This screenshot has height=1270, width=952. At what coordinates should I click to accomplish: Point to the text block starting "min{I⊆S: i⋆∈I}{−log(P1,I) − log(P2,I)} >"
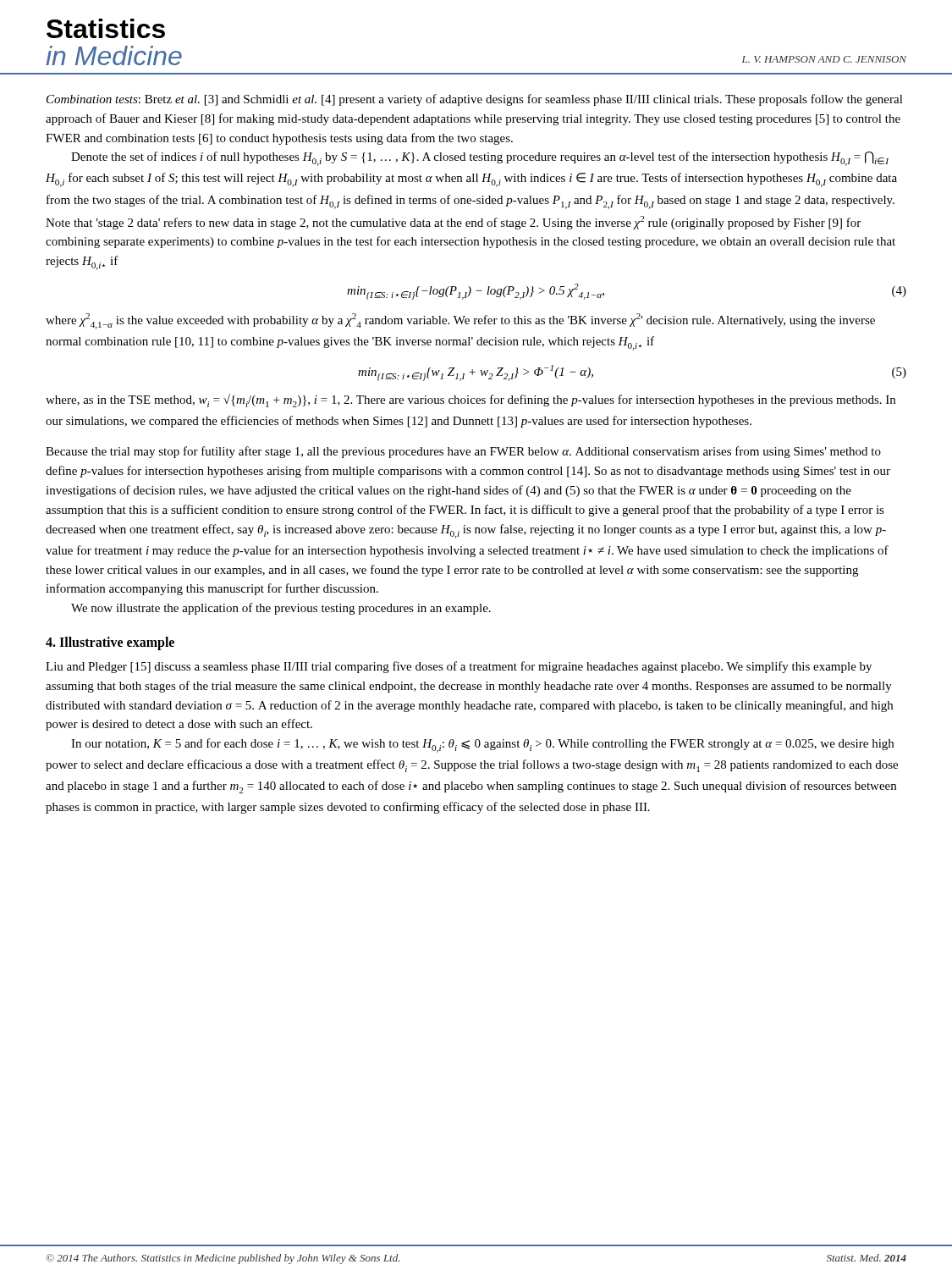pos(467,293)
